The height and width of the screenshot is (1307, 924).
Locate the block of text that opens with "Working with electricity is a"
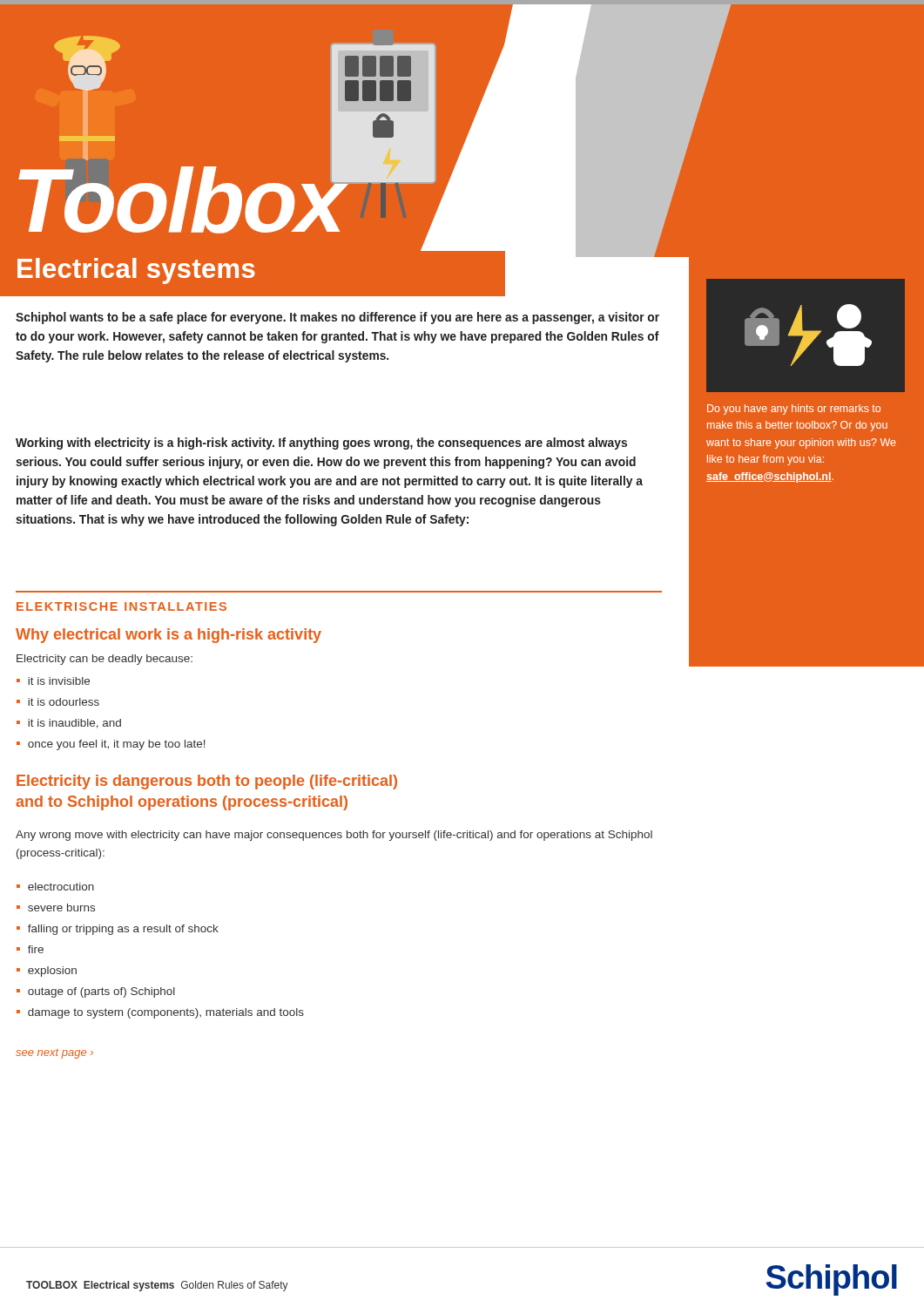329,481
